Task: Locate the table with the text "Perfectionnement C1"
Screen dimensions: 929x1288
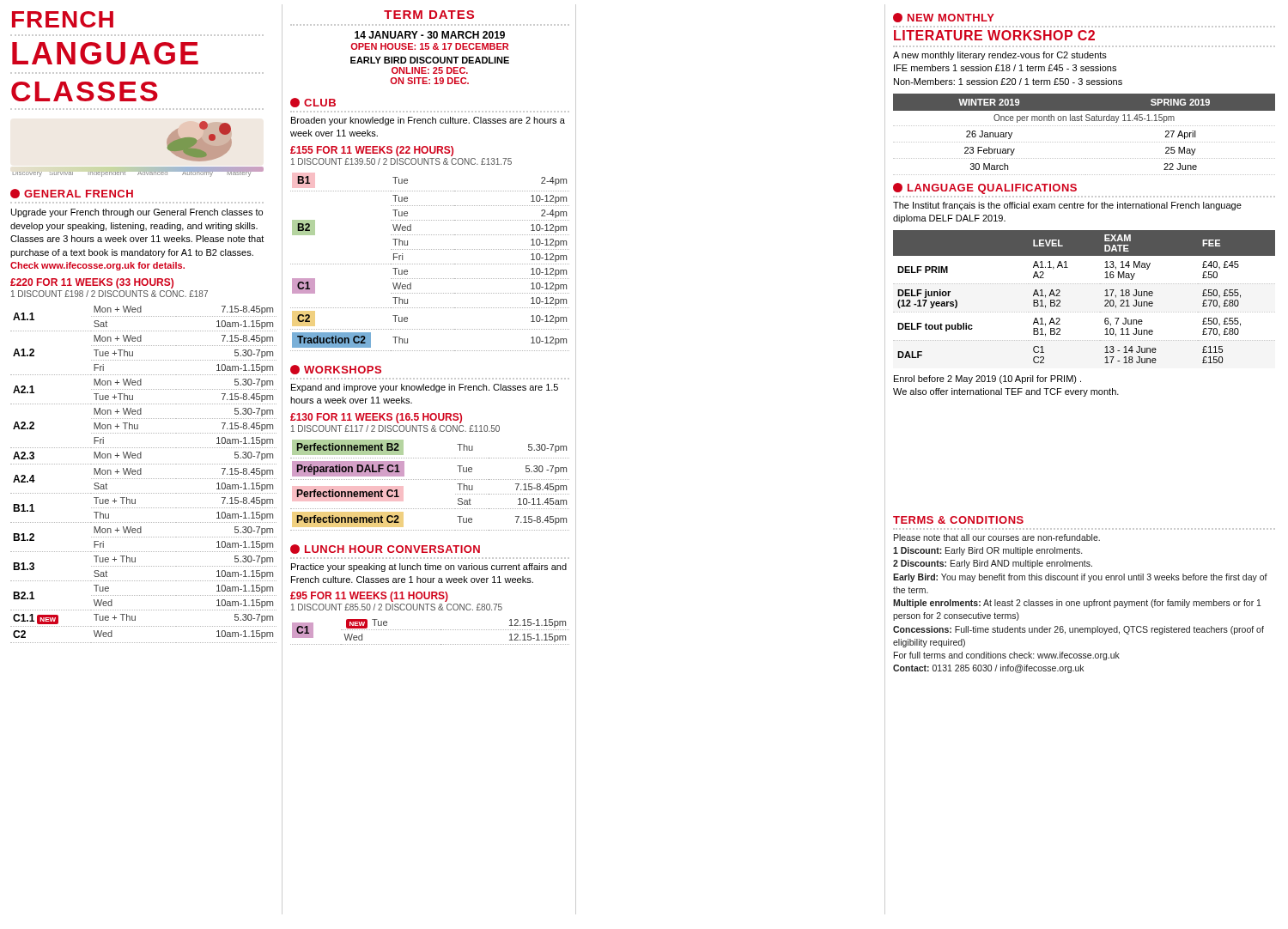Action: click(430, 483)
